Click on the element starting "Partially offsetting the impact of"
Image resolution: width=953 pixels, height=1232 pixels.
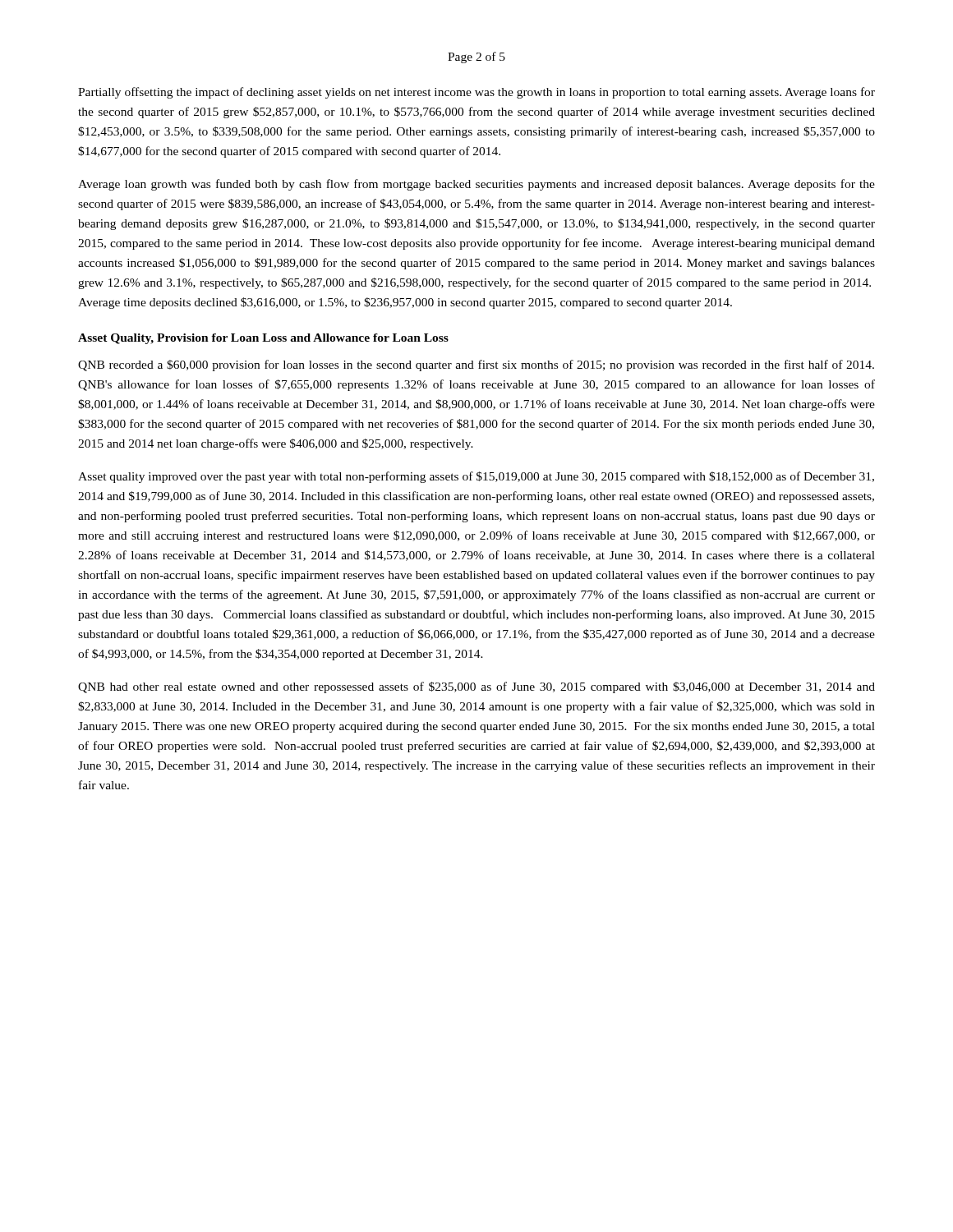click(x=476, y=121)
